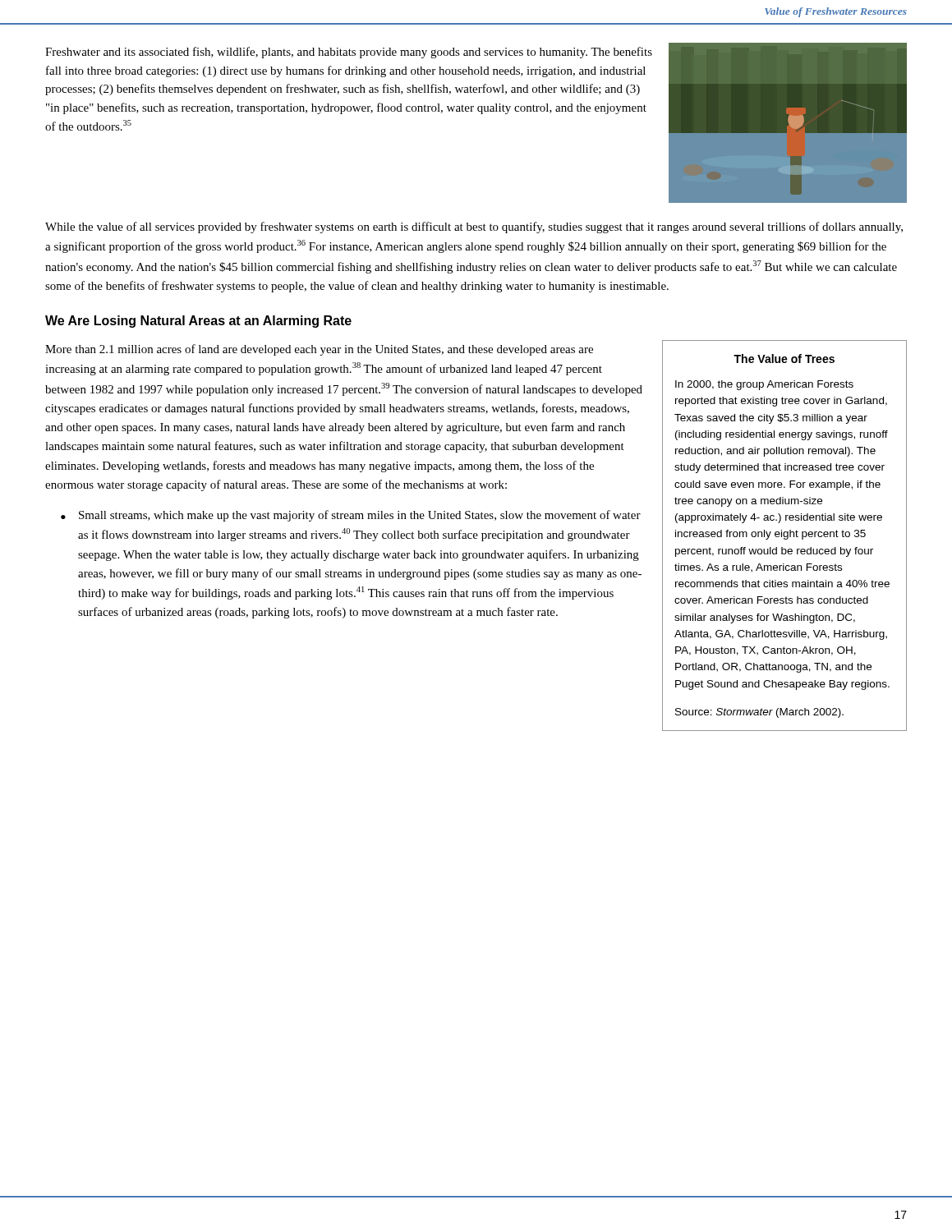This screenshot has height=1232, width=952.
Task: Find the block starting "• Small streams, which make up the"
Action: coord(353,564)
